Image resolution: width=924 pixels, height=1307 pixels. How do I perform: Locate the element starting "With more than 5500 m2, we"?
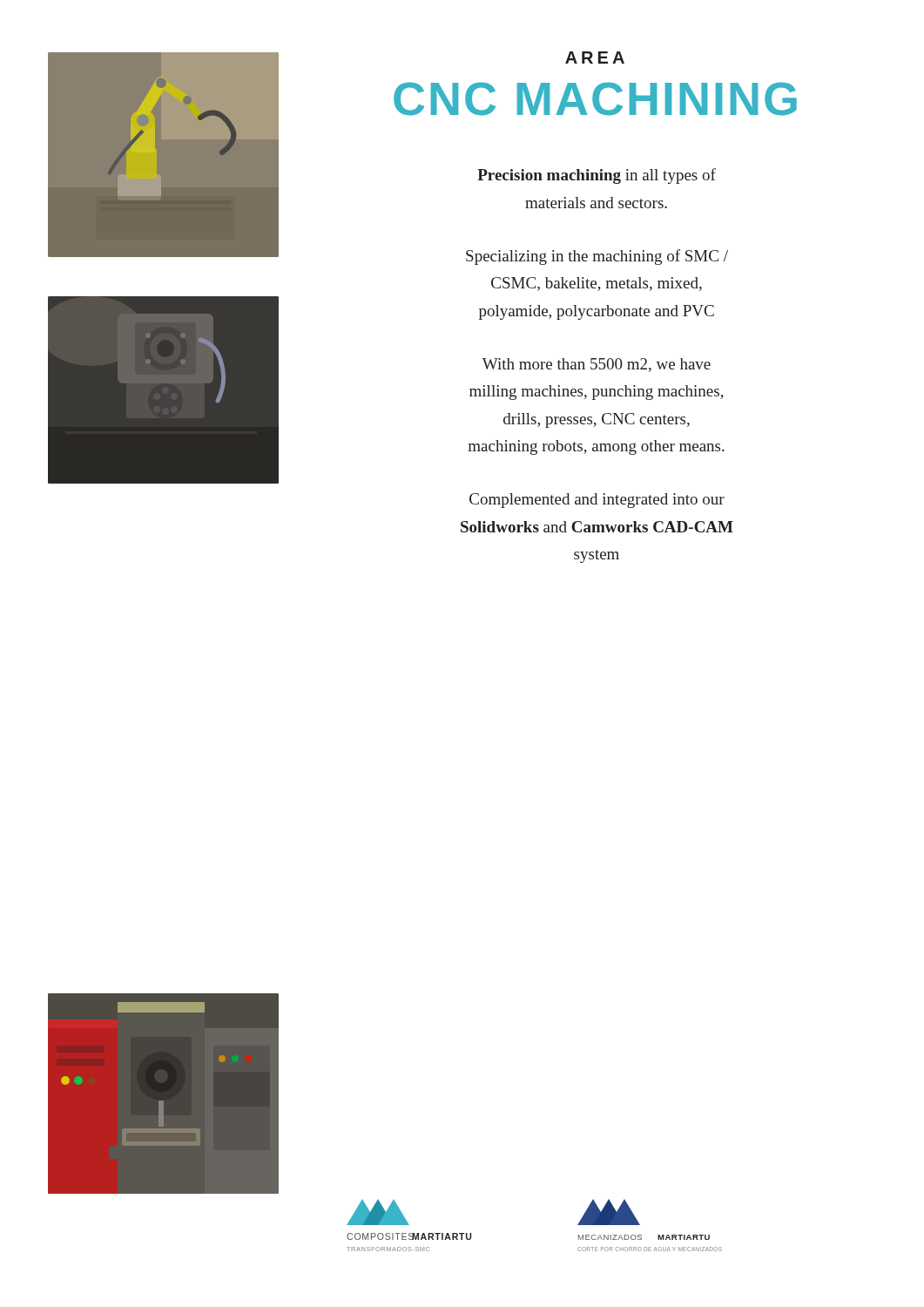point(597,405)
